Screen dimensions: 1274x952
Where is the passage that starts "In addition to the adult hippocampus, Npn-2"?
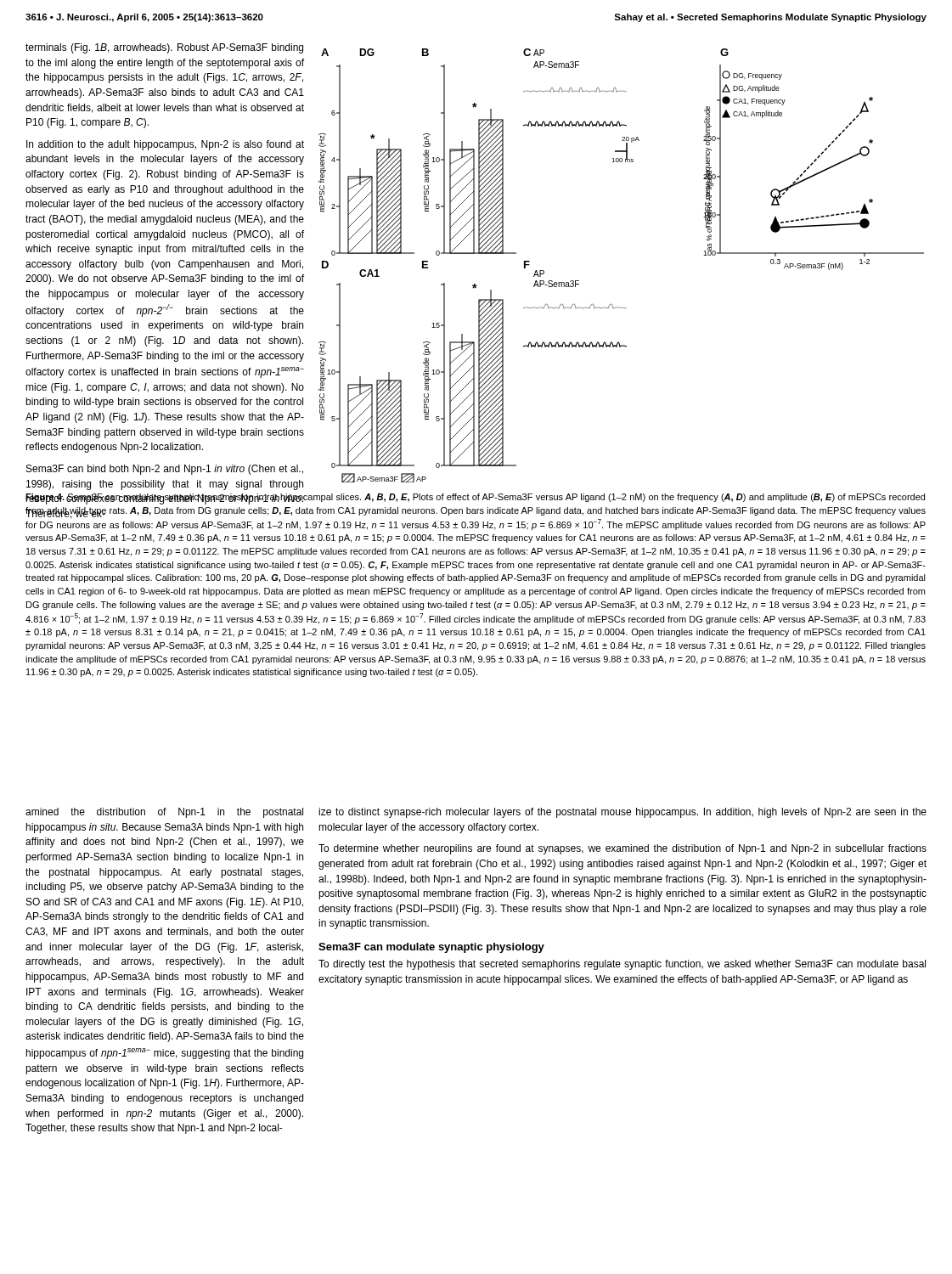[165, 296]
